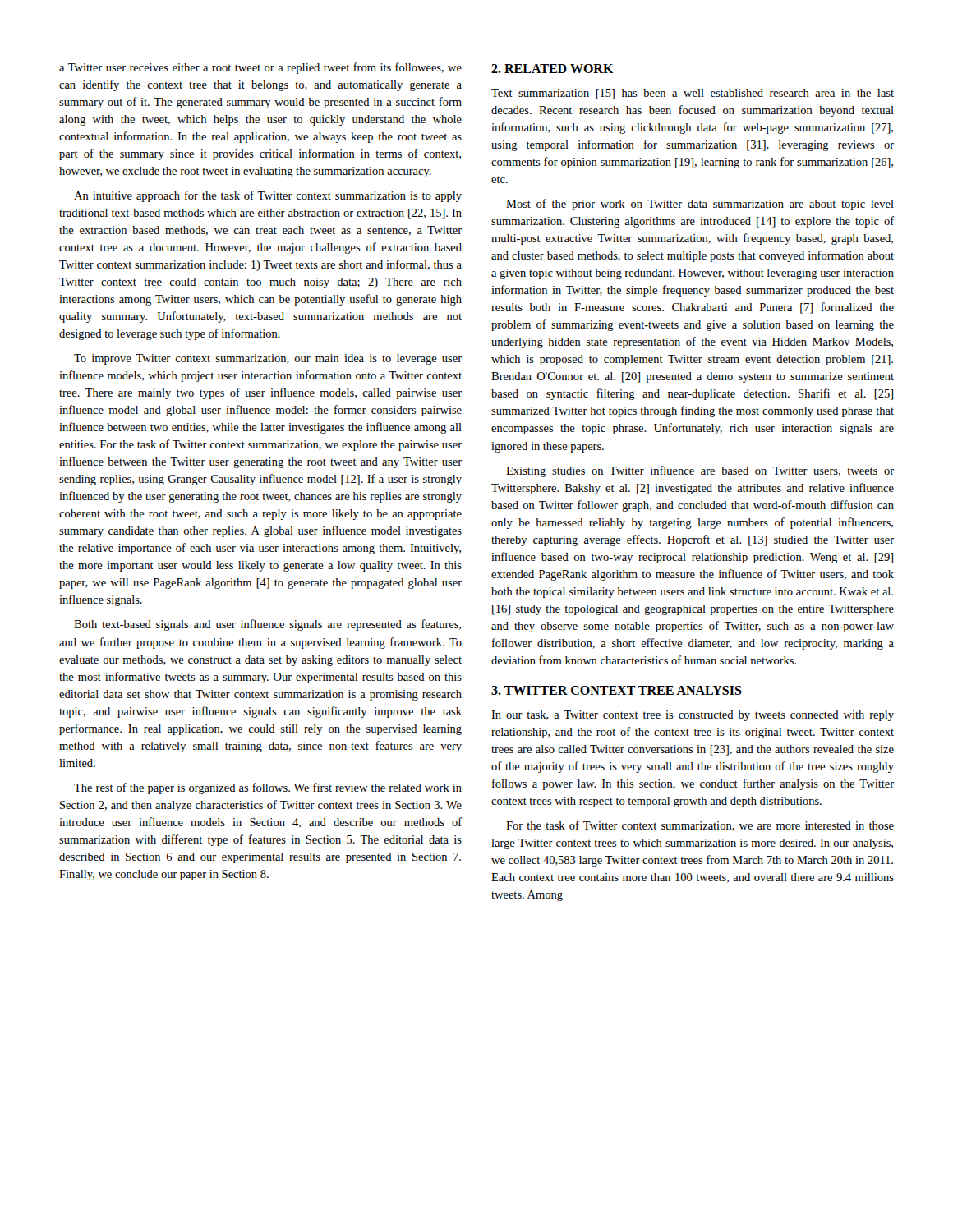Find the block starting "2. RELATED WORK"

click(552, 69)
